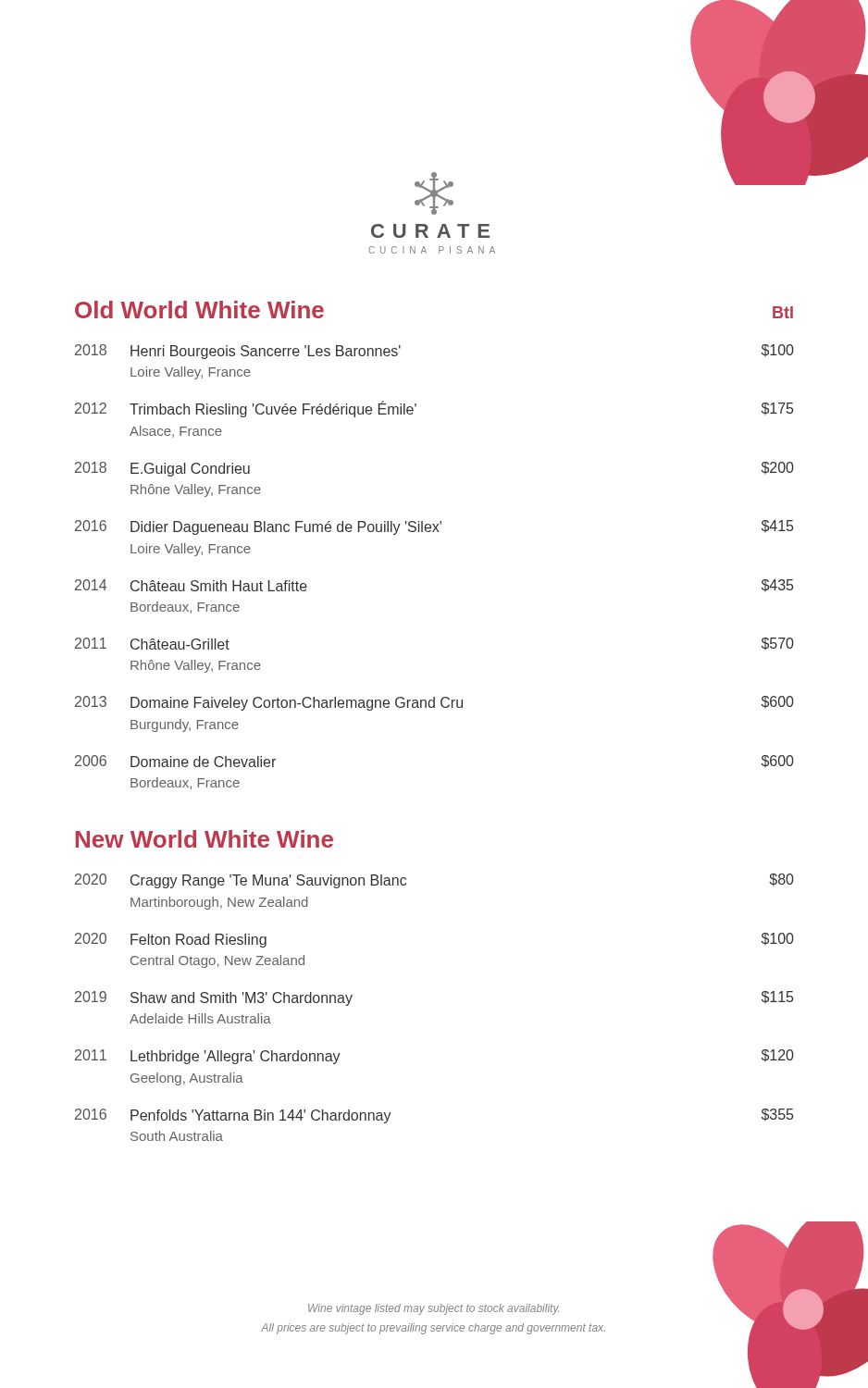Select the list item containing "2018 Henri Bourgeois Sancerre"
Viewport: 868px width, 1388px height.
(x=95, y=351)
